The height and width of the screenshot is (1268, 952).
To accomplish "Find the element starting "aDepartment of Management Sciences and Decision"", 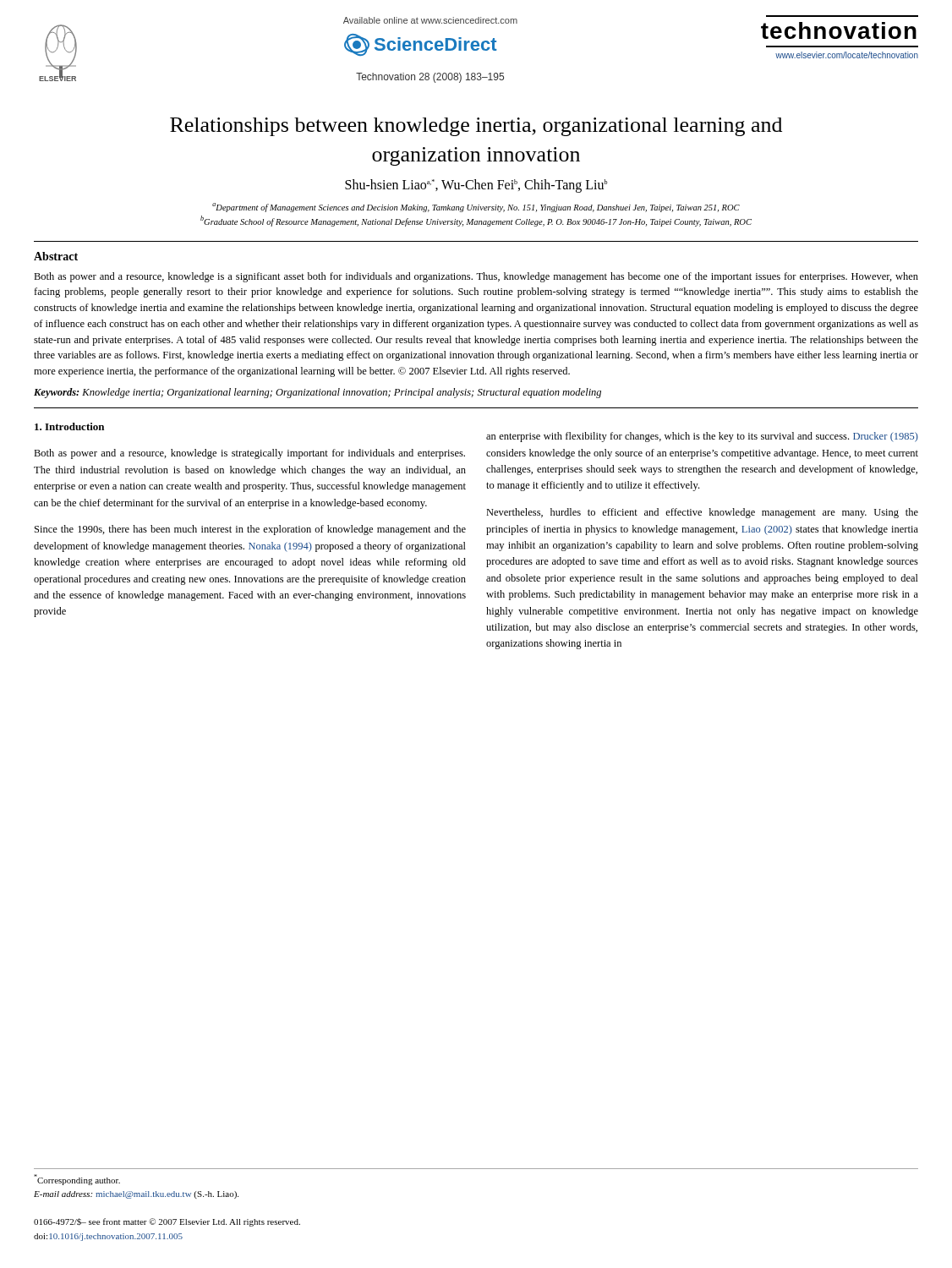I will tap(476, 213).
